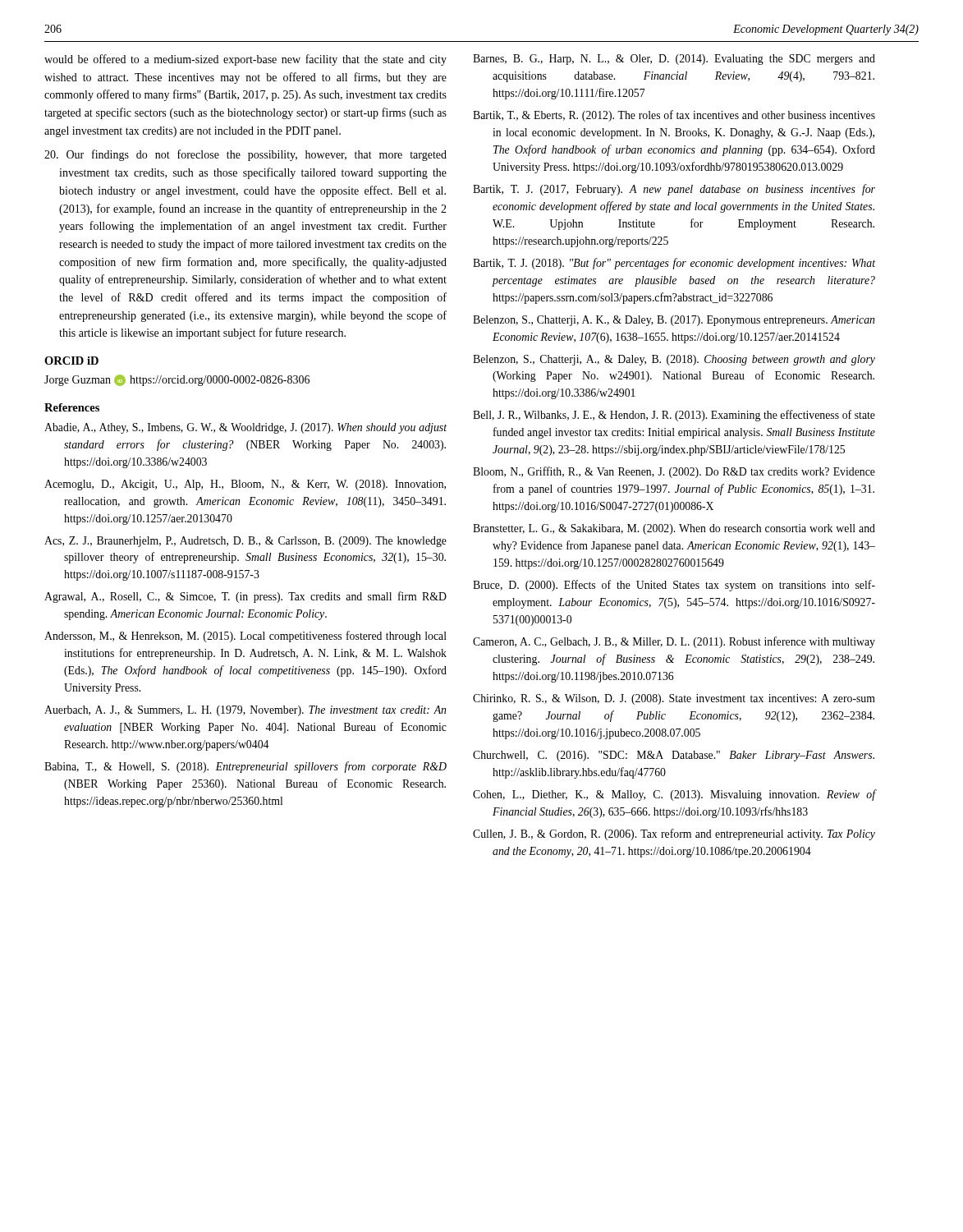Click the passage that begins "Chirinko, R. S., & Wilson, D."
Image resolution: width=963 pixels, height=1232 pixels.
[674, 716]
